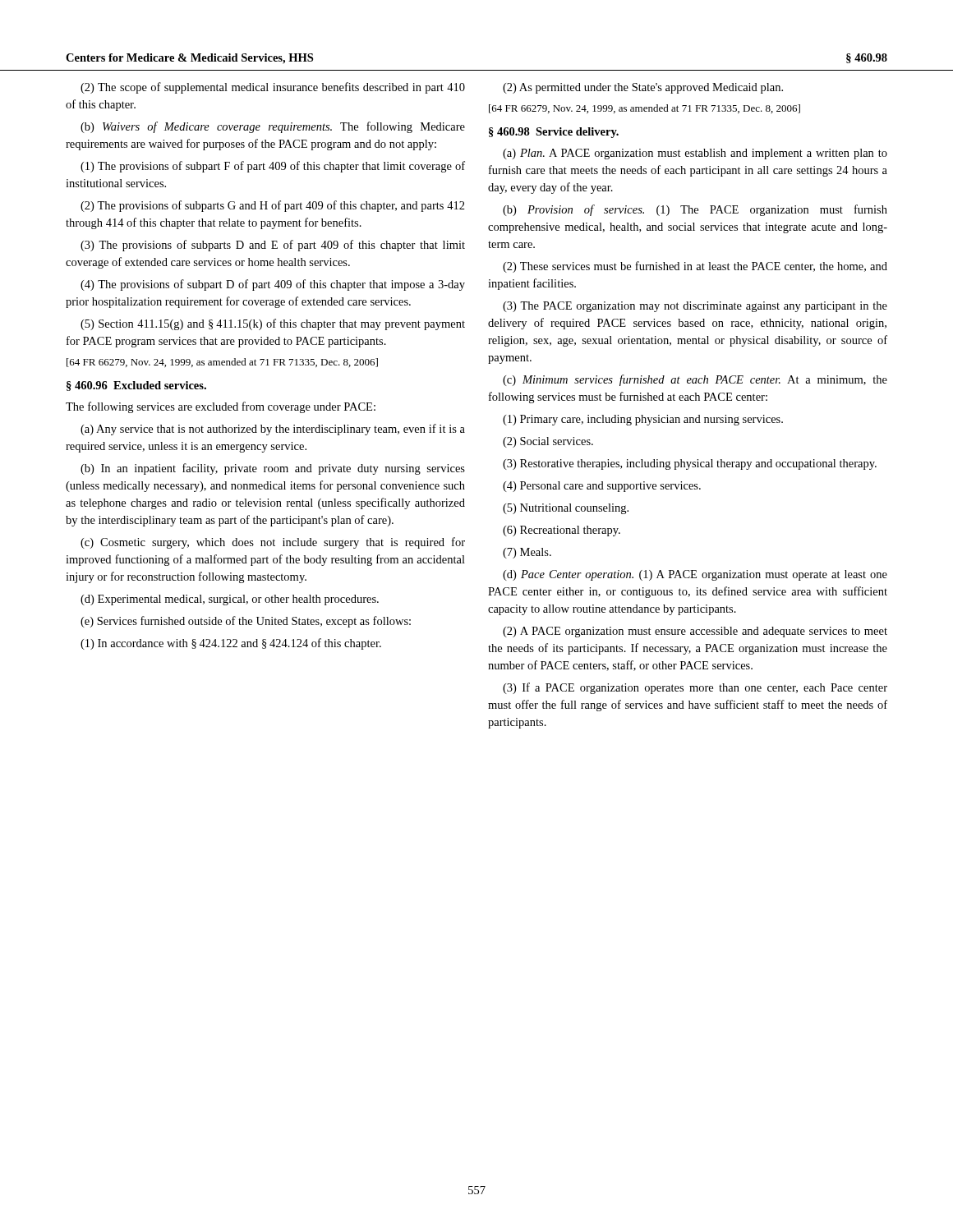The image size is (953, 1232).
Task: Click on the block starting "(2) Social services."
Action: point(548,442)
